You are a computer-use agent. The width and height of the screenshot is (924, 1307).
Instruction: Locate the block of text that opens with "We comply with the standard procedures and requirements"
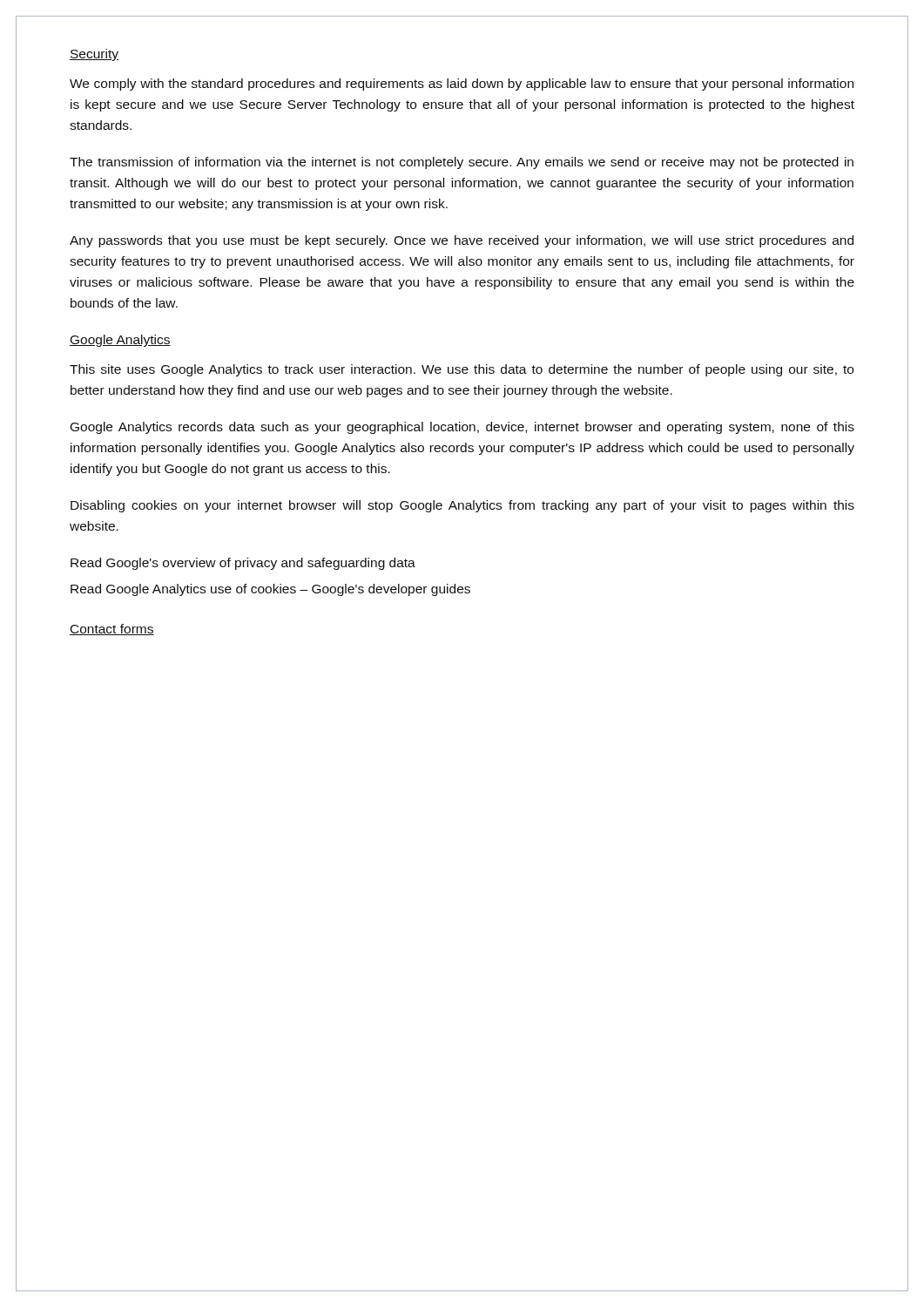pos(462,104)
